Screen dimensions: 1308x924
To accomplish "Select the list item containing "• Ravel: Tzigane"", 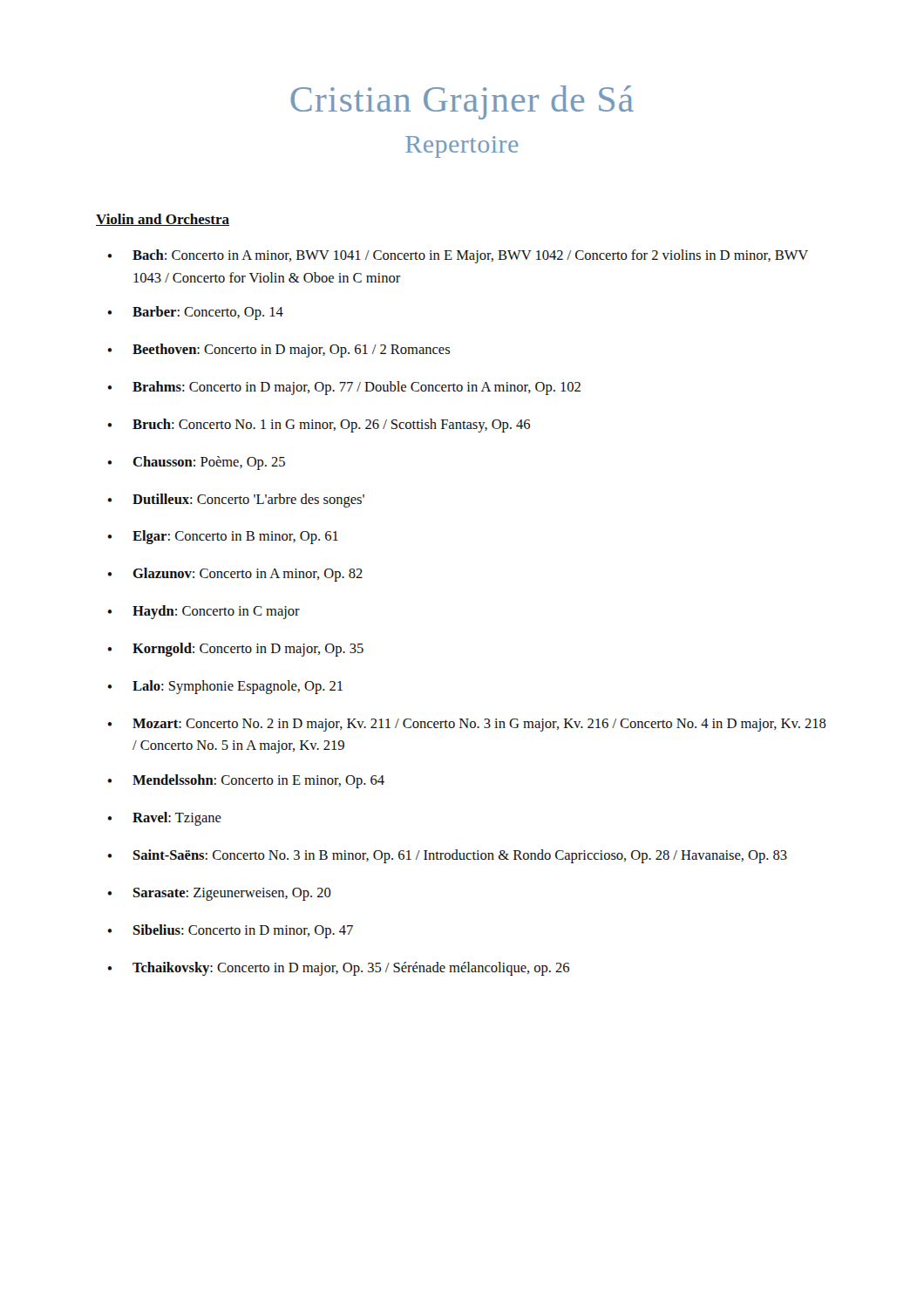I will (x=164, y=819).
